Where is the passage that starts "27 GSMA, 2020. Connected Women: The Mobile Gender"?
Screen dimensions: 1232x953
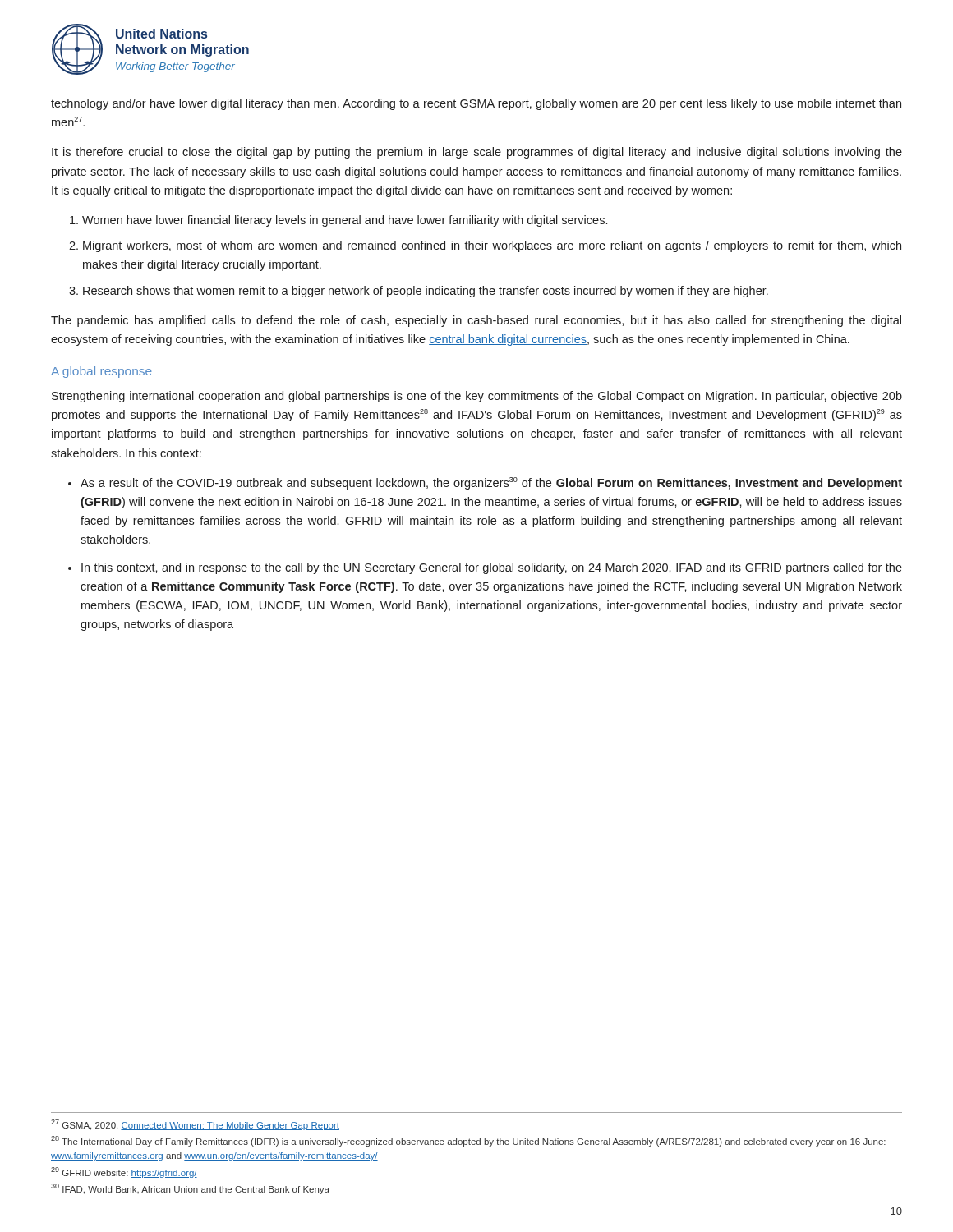click(195, 1125)
